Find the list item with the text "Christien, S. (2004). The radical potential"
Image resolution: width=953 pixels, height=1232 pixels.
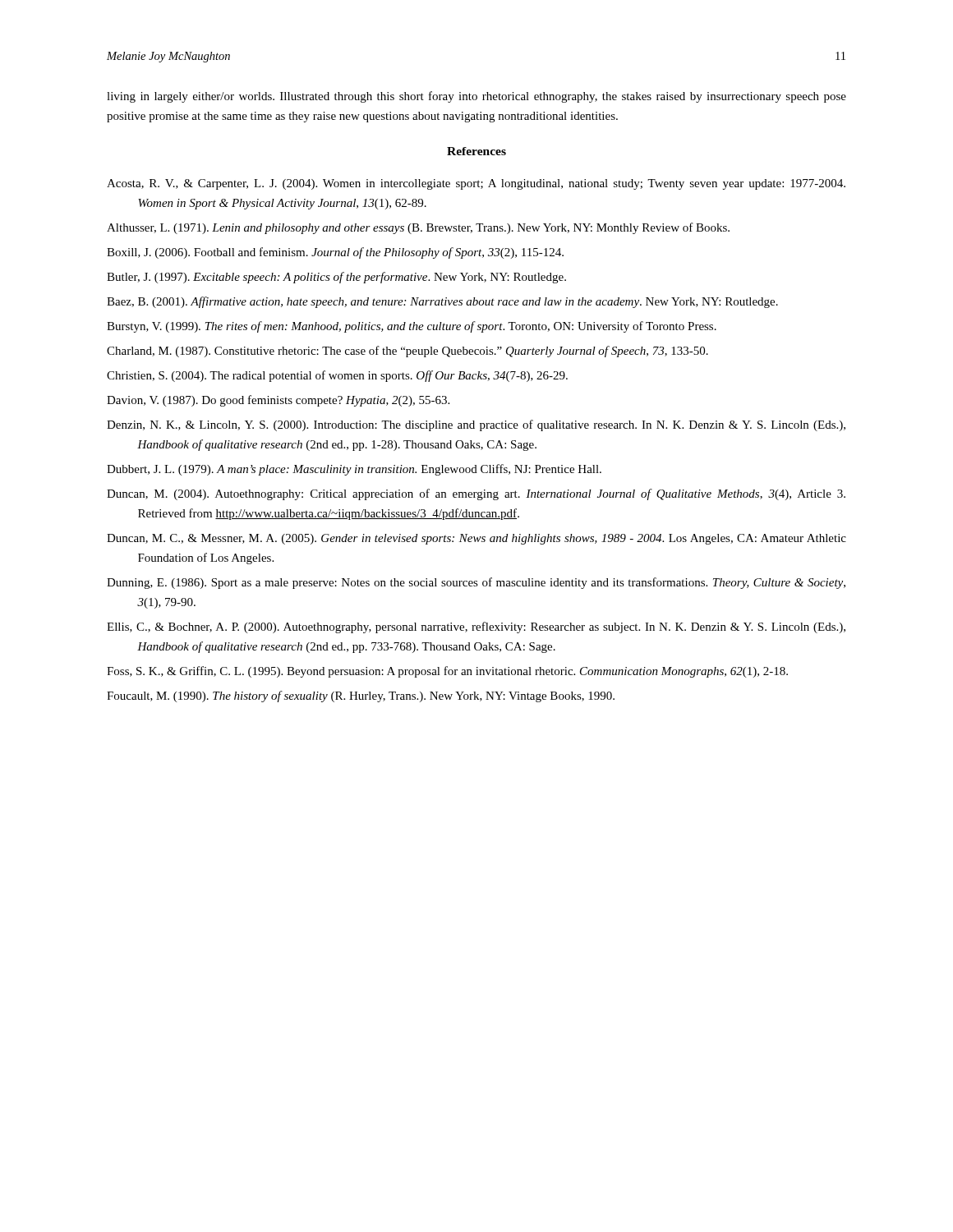click(x=338, y=375)
